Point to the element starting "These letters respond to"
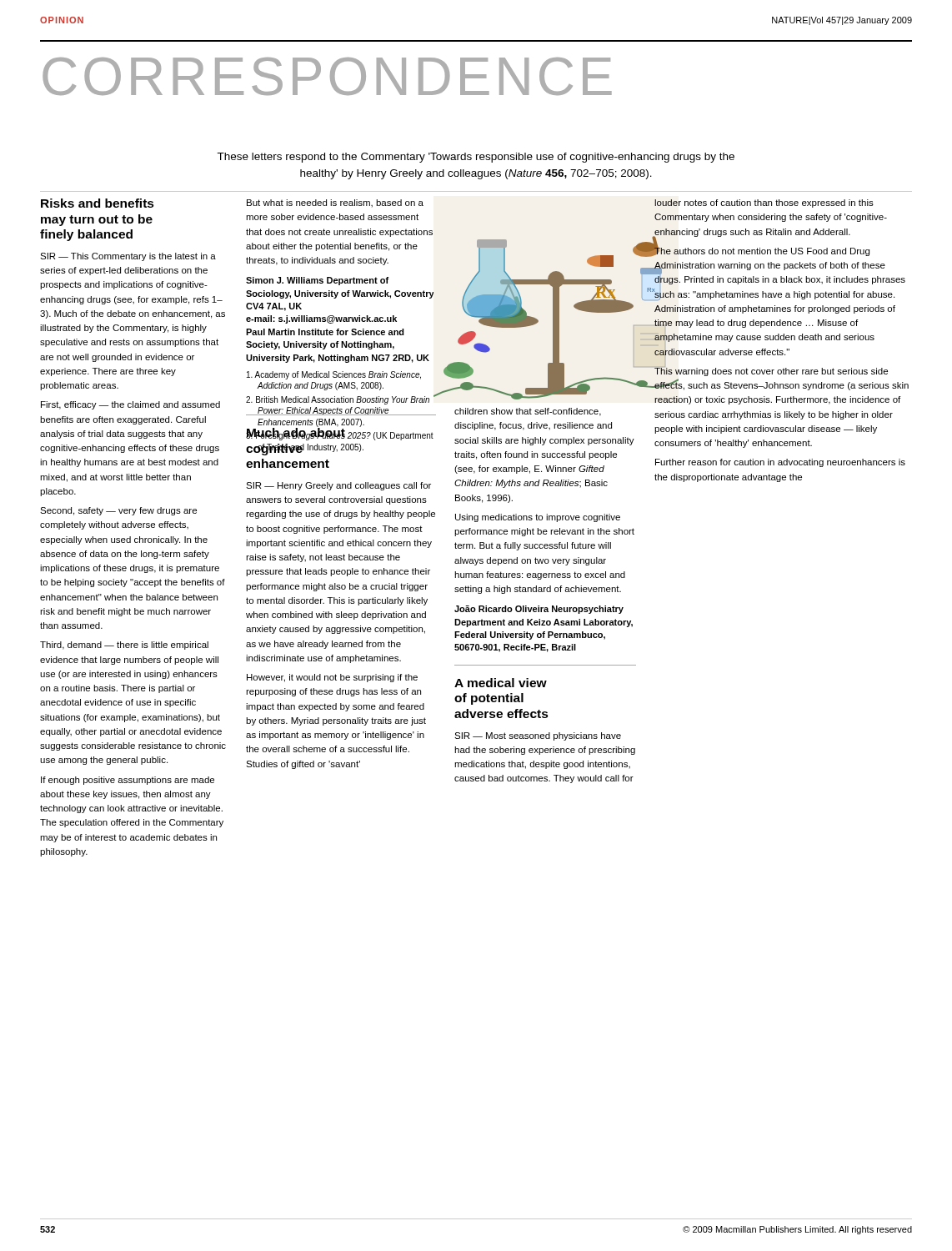The height and width of the screenshot is (1251, 952). point(476,165)
